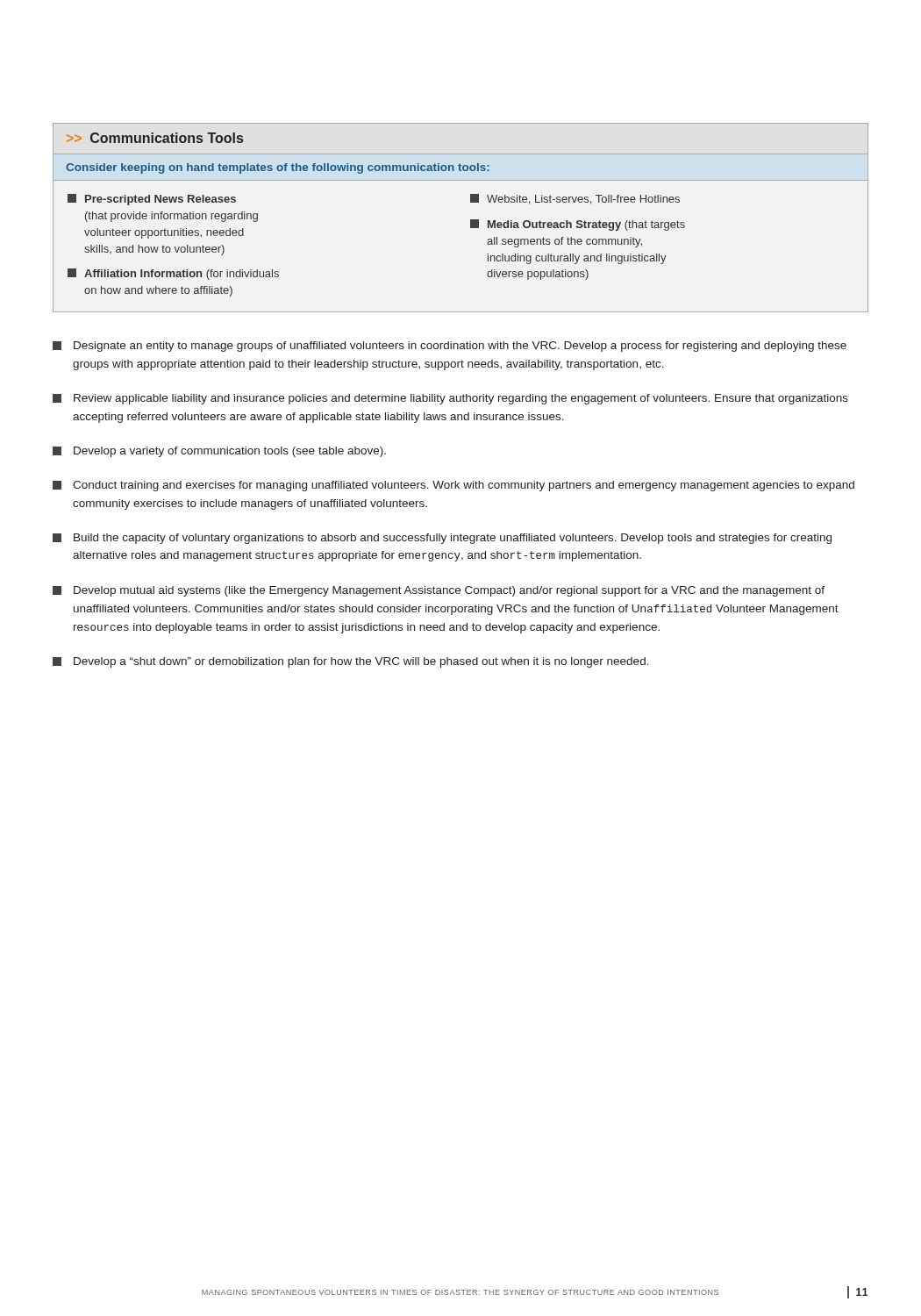Find the list item that says "Develop a variety of communication tools (see"

coord(220,451)
